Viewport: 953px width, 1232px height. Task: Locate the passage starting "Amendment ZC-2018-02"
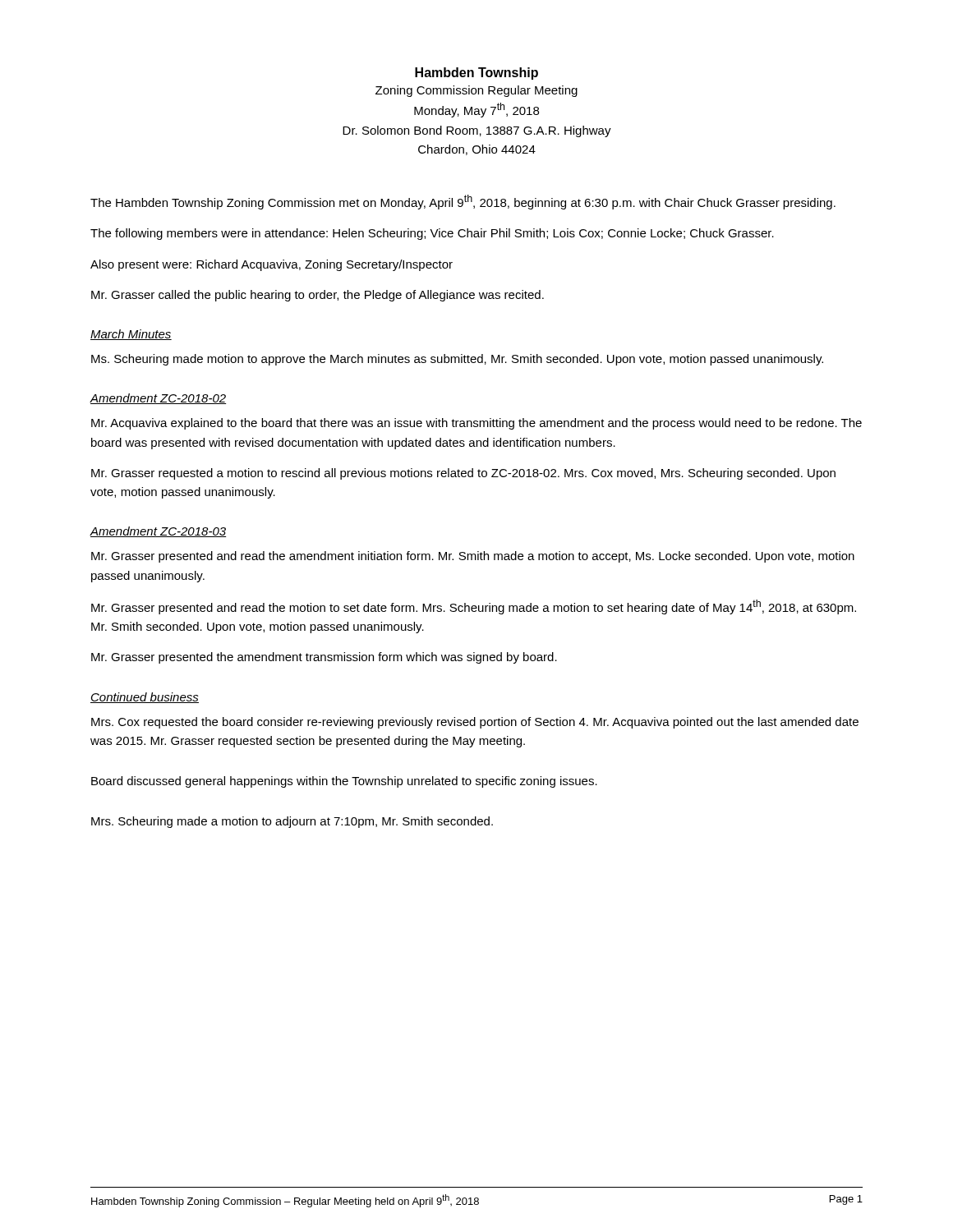point(158,398)
